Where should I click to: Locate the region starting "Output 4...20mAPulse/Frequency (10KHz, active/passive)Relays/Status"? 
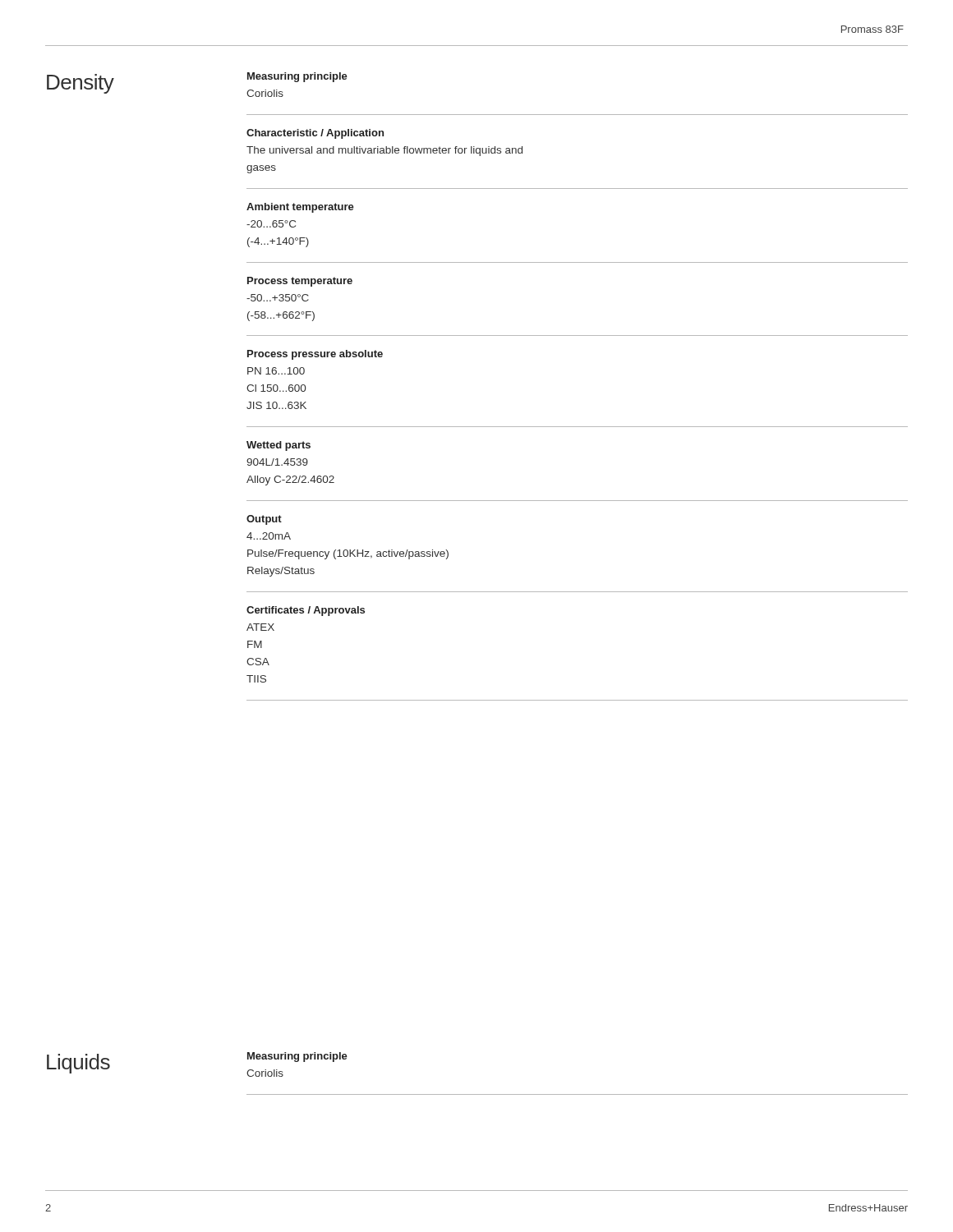coord(264,520)
